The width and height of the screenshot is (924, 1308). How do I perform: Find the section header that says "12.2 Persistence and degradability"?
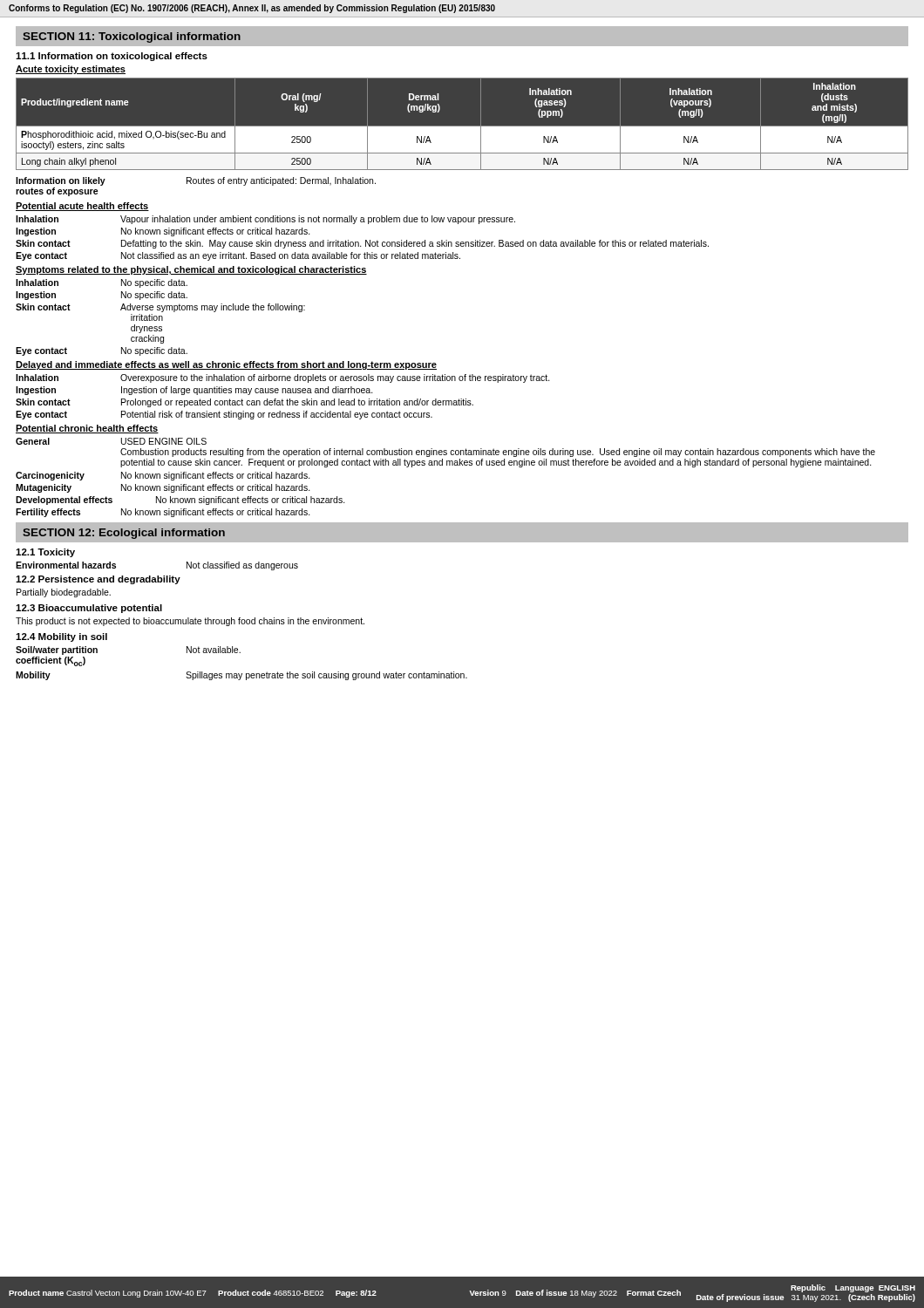pyautogui.click(x=98, y=579)
